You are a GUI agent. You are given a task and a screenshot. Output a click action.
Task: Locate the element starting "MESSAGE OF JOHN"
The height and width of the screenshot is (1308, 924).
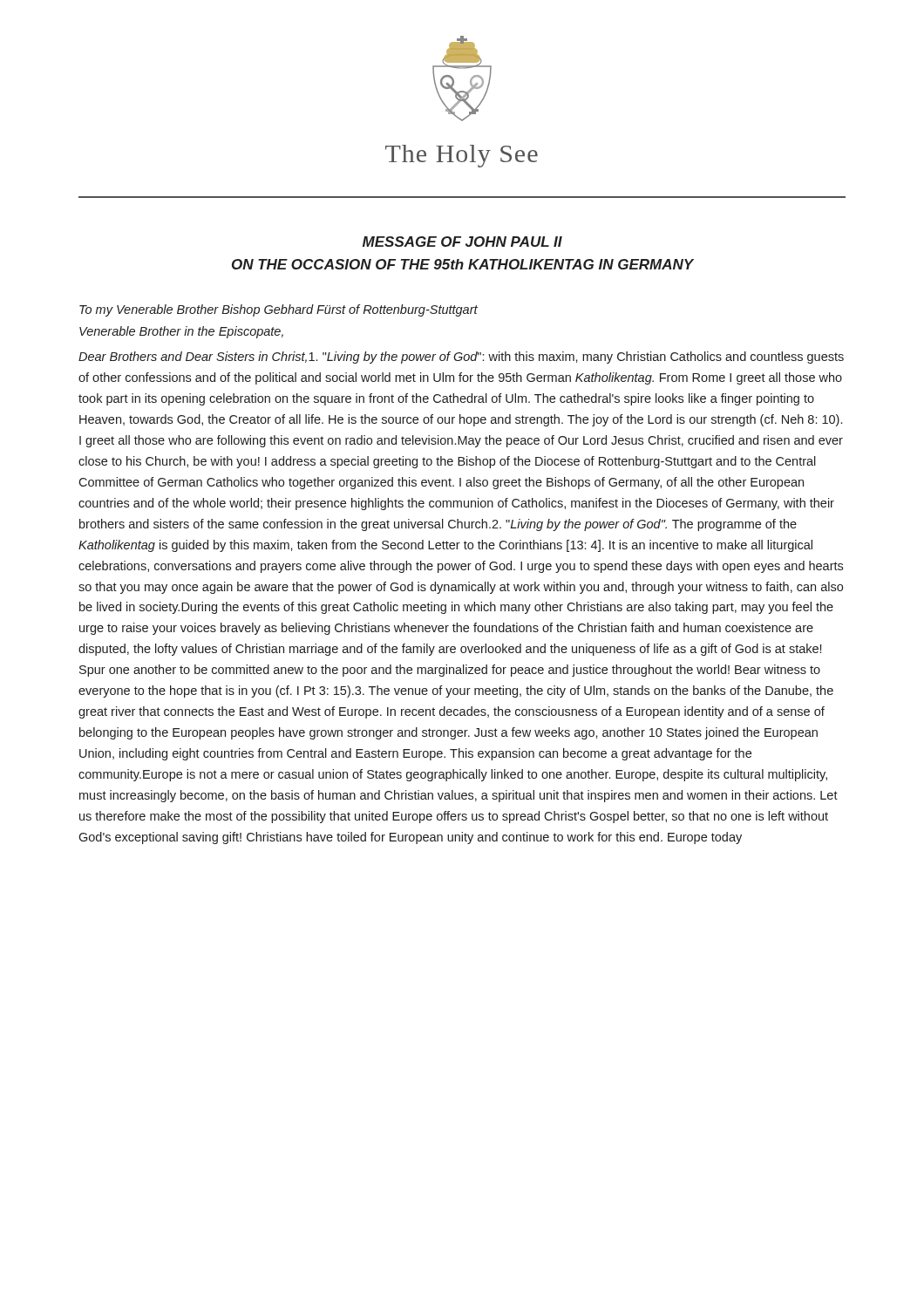click(462, 253)
